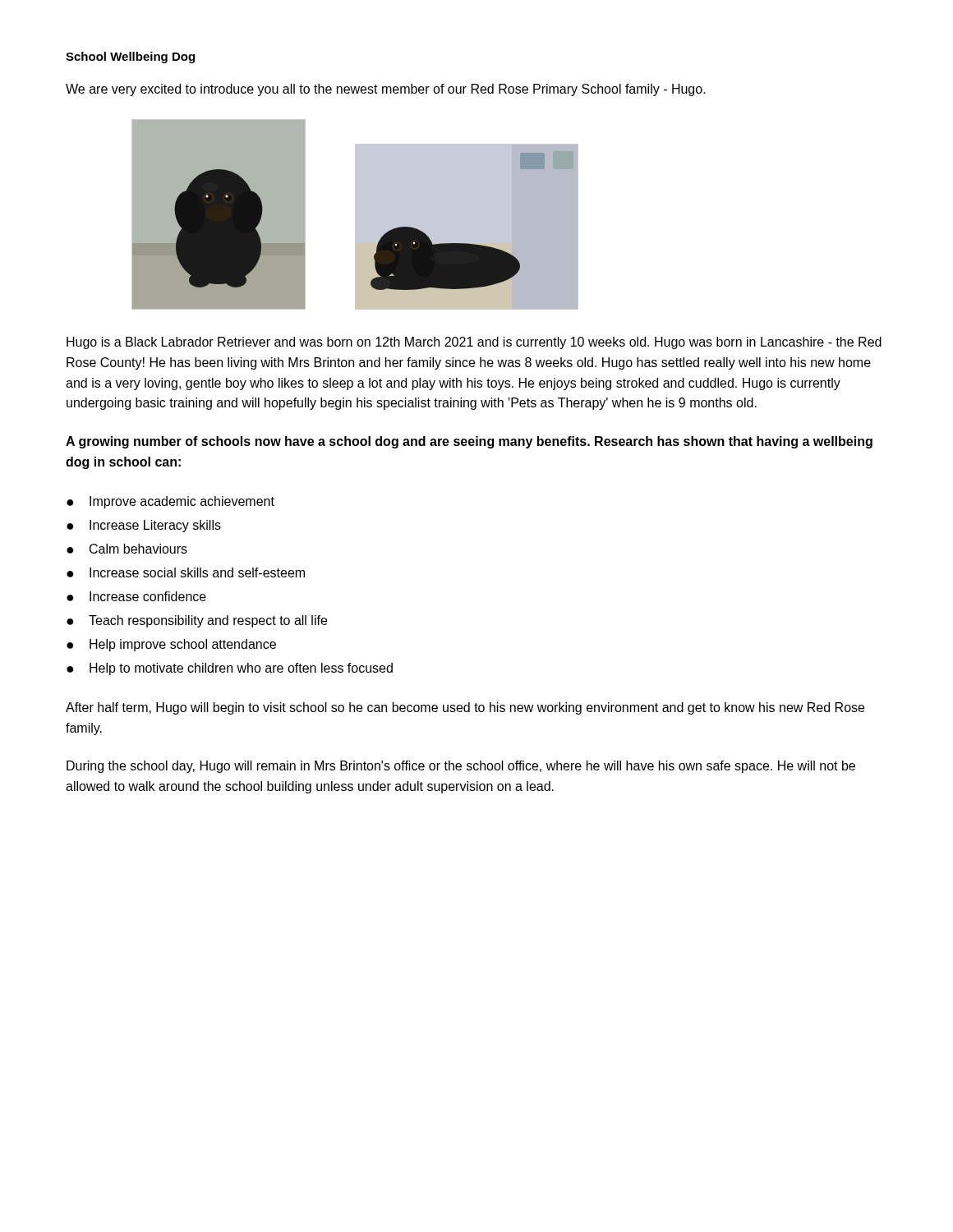Point to "●Increase Literacy skills"
Viewport: 953px width, 1232px height.
coord(143,526)
